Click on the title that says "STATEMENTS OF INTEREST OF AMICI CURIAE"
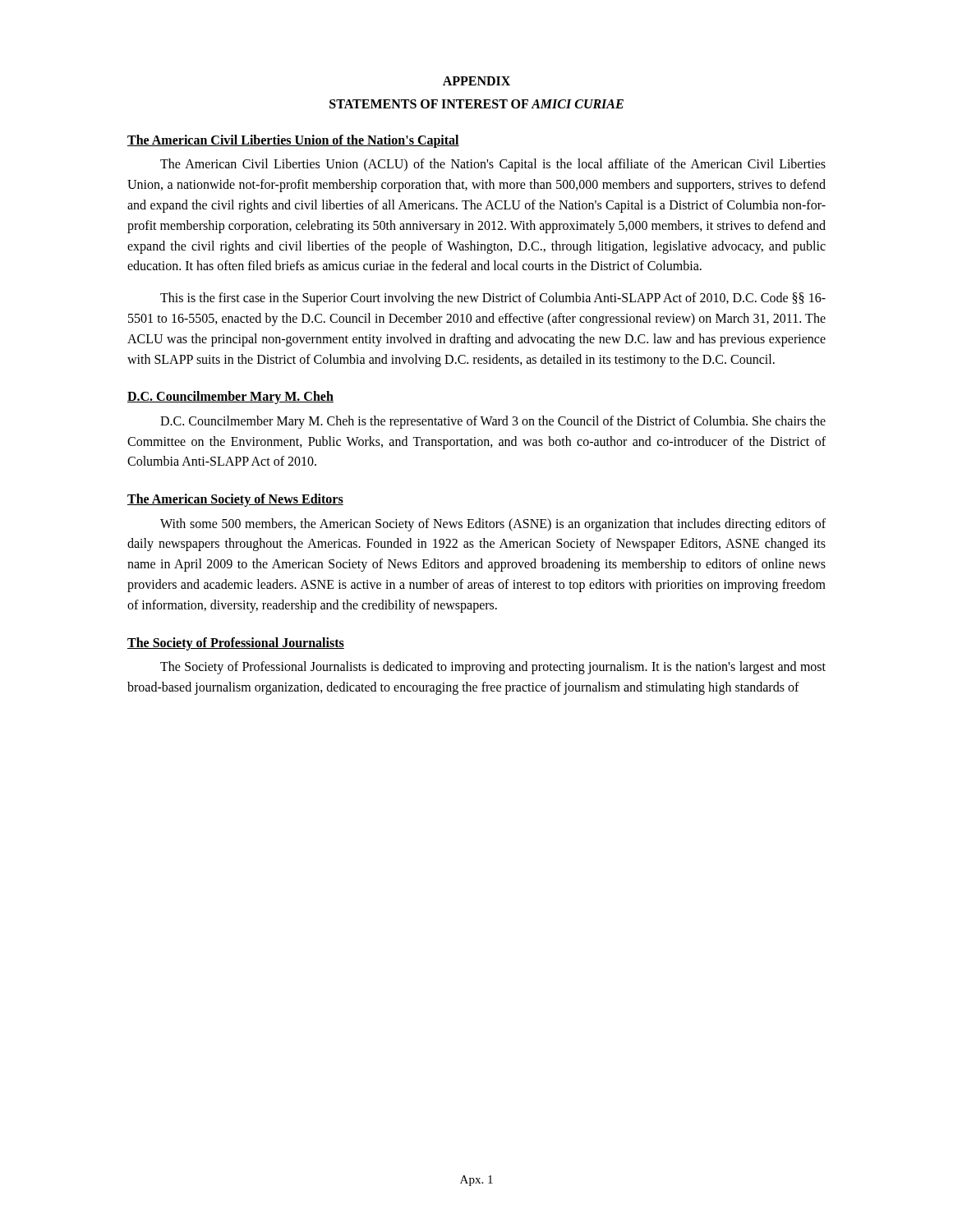The width and height of the screenshot is (953, 1232). click(x=476, y=104)
